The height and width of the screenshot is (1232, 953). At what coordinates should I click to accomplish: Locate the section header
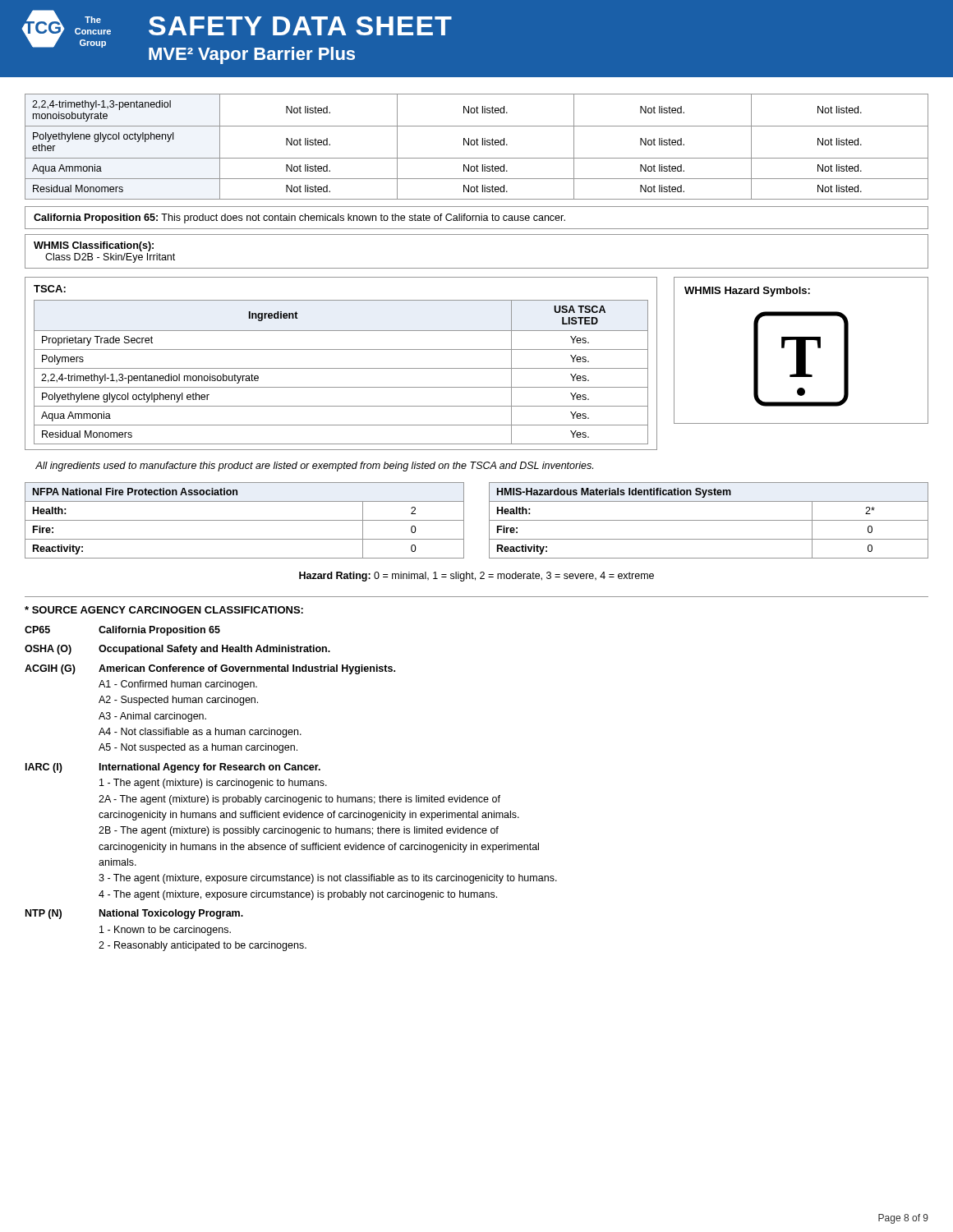coord(164,610)
